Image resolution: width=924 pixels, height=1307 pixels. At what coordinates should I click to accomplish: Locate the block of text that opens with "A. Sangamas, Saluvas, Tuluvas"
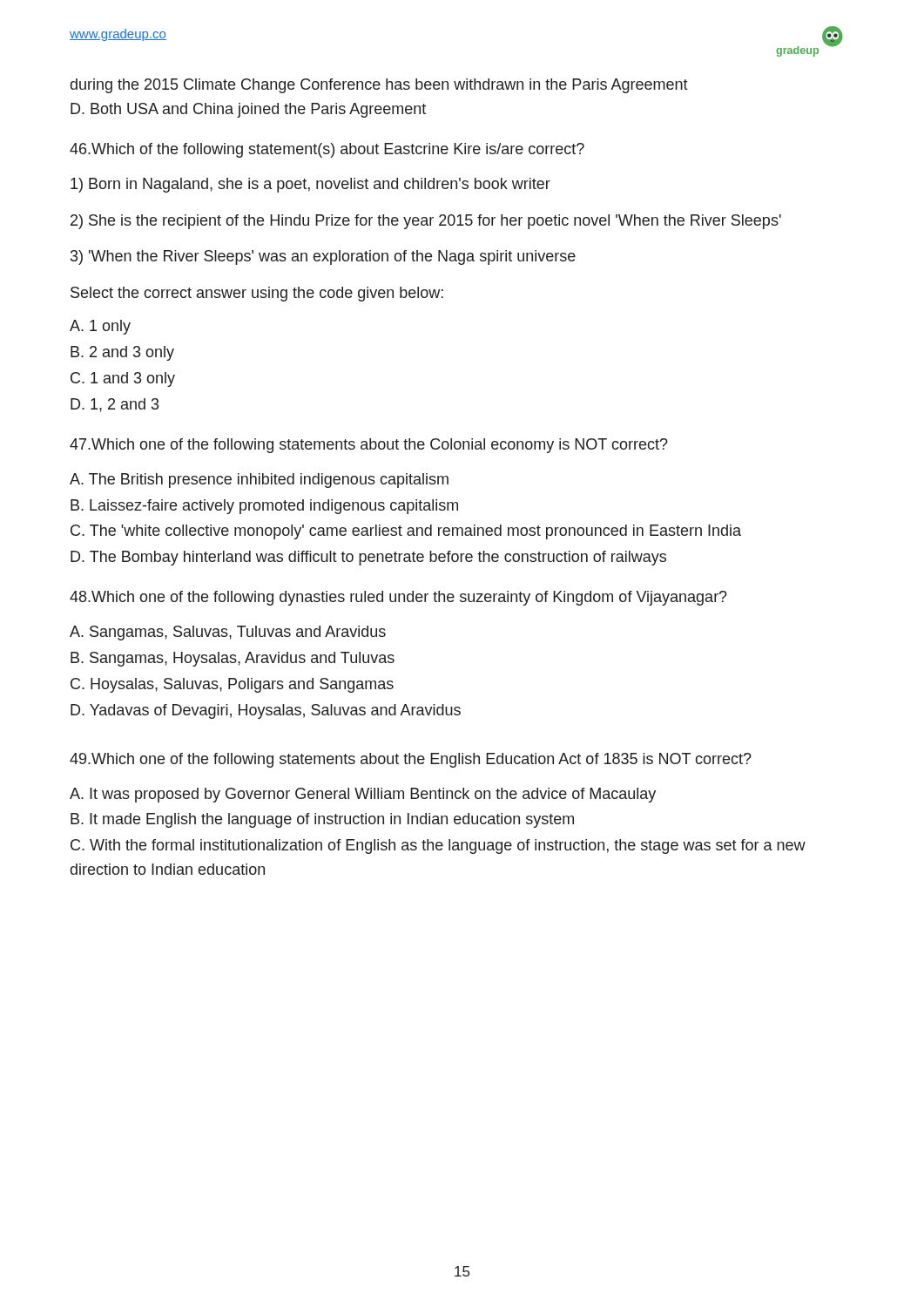[x=228, y=632]
